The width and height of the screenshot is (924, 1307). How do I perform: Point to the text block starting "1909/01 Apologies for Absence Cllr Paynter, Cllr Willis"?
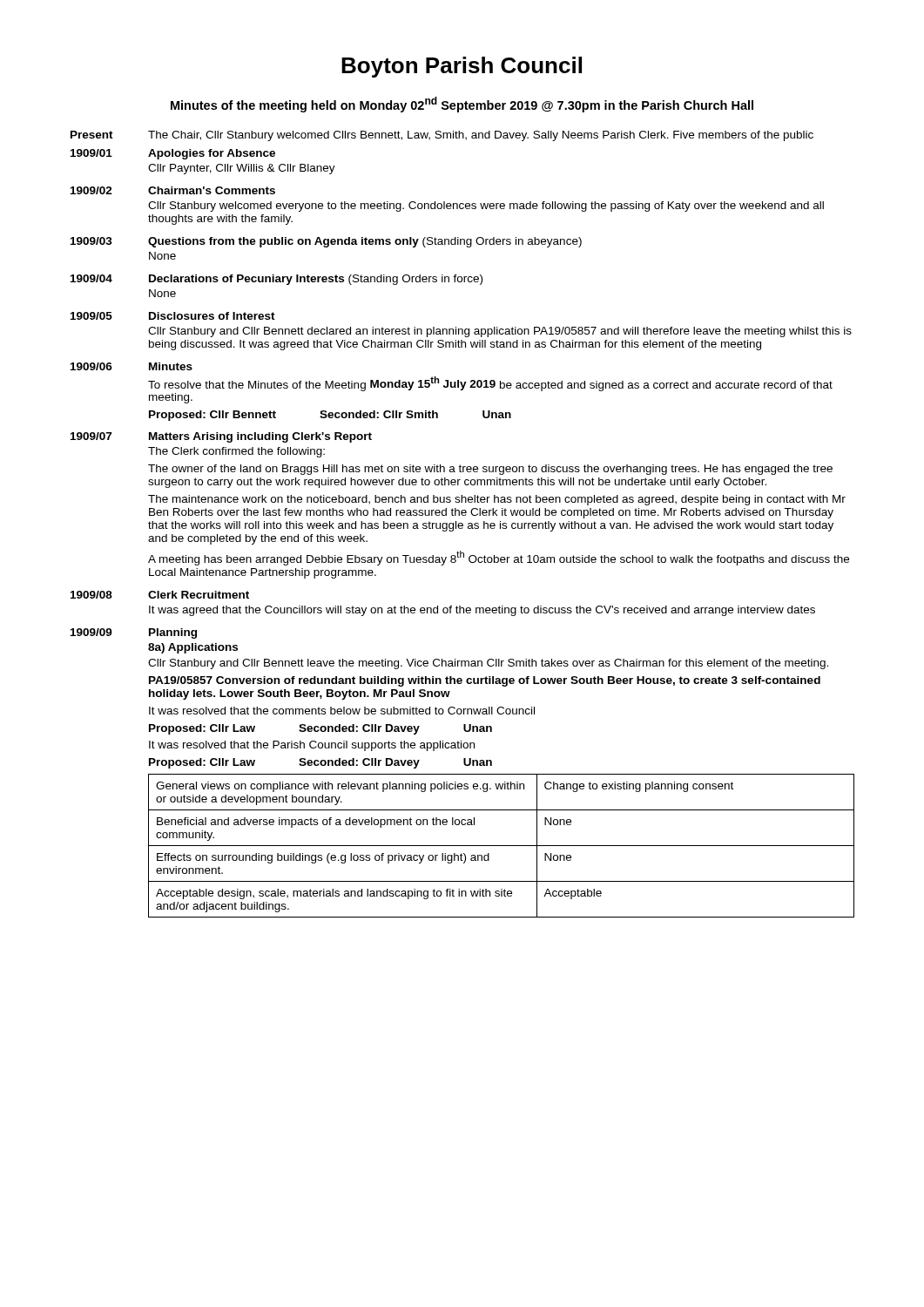173,154
